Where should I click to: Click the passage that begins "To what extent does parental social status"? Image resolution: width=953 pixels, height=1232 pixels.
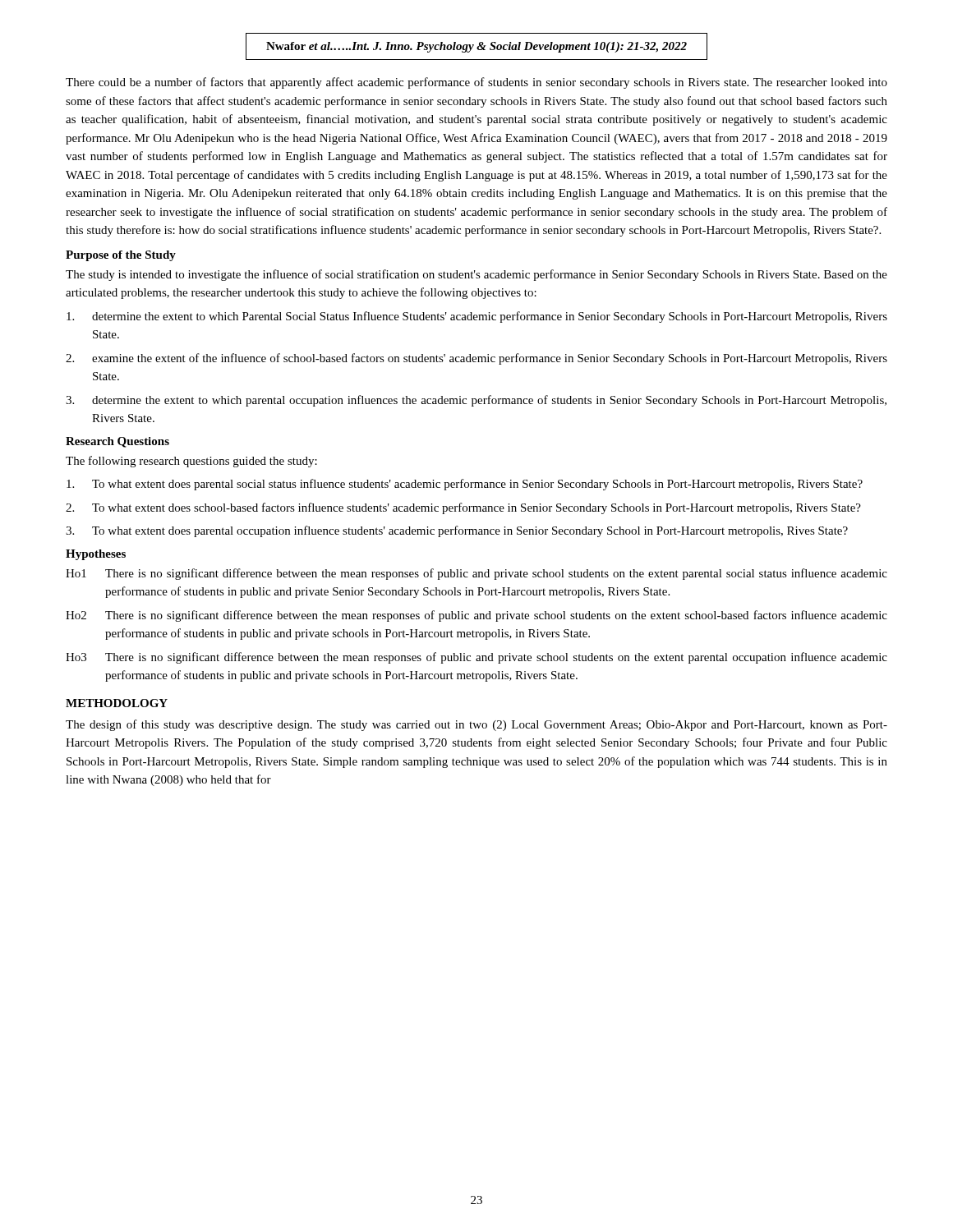(x=476, y=484)
